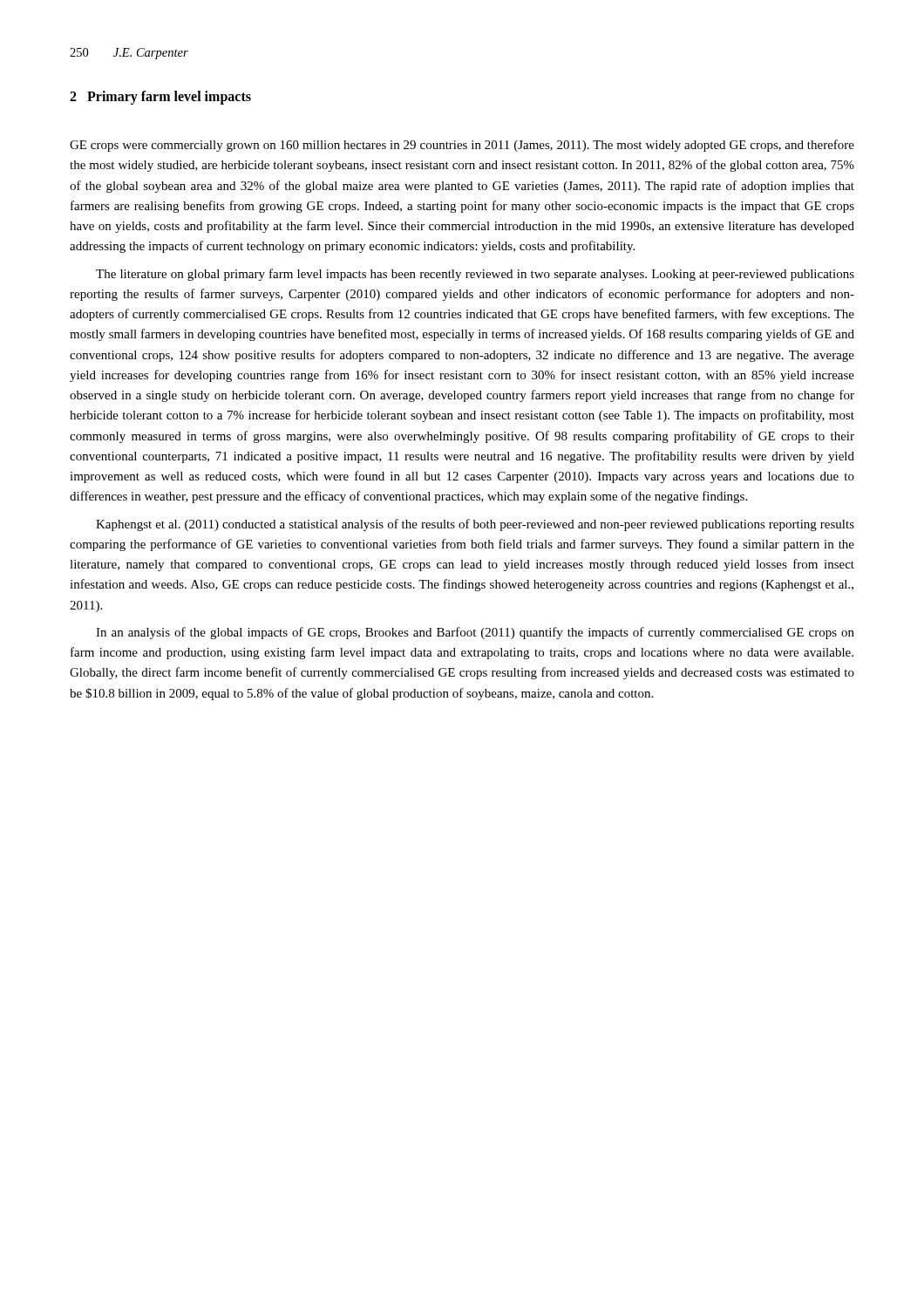
Task: Point to the region starting "2 Primary farm level impacts"
Action: pos(160,98)
